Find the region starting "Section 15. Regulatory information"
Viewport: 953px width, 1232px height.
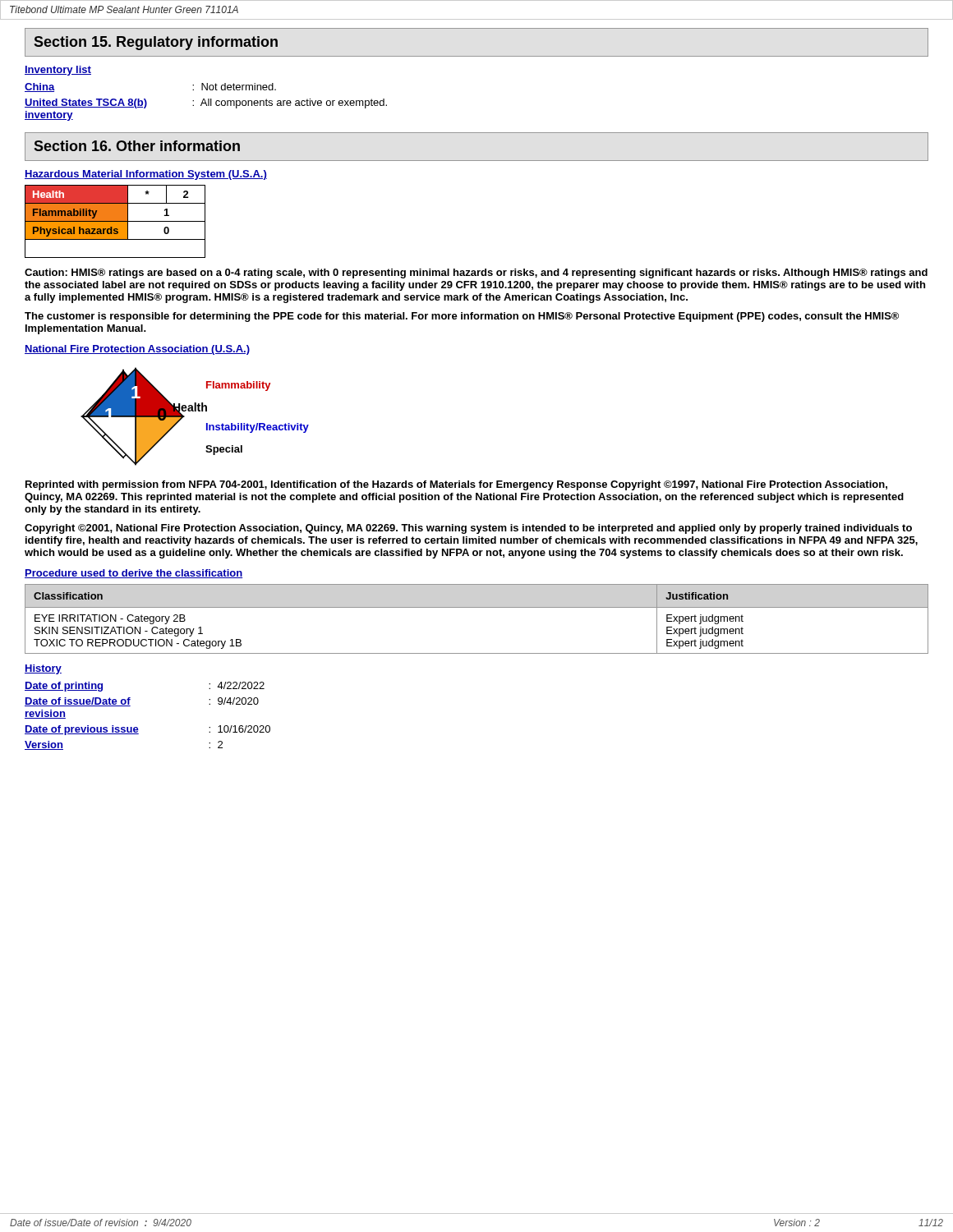click(156, 42)
